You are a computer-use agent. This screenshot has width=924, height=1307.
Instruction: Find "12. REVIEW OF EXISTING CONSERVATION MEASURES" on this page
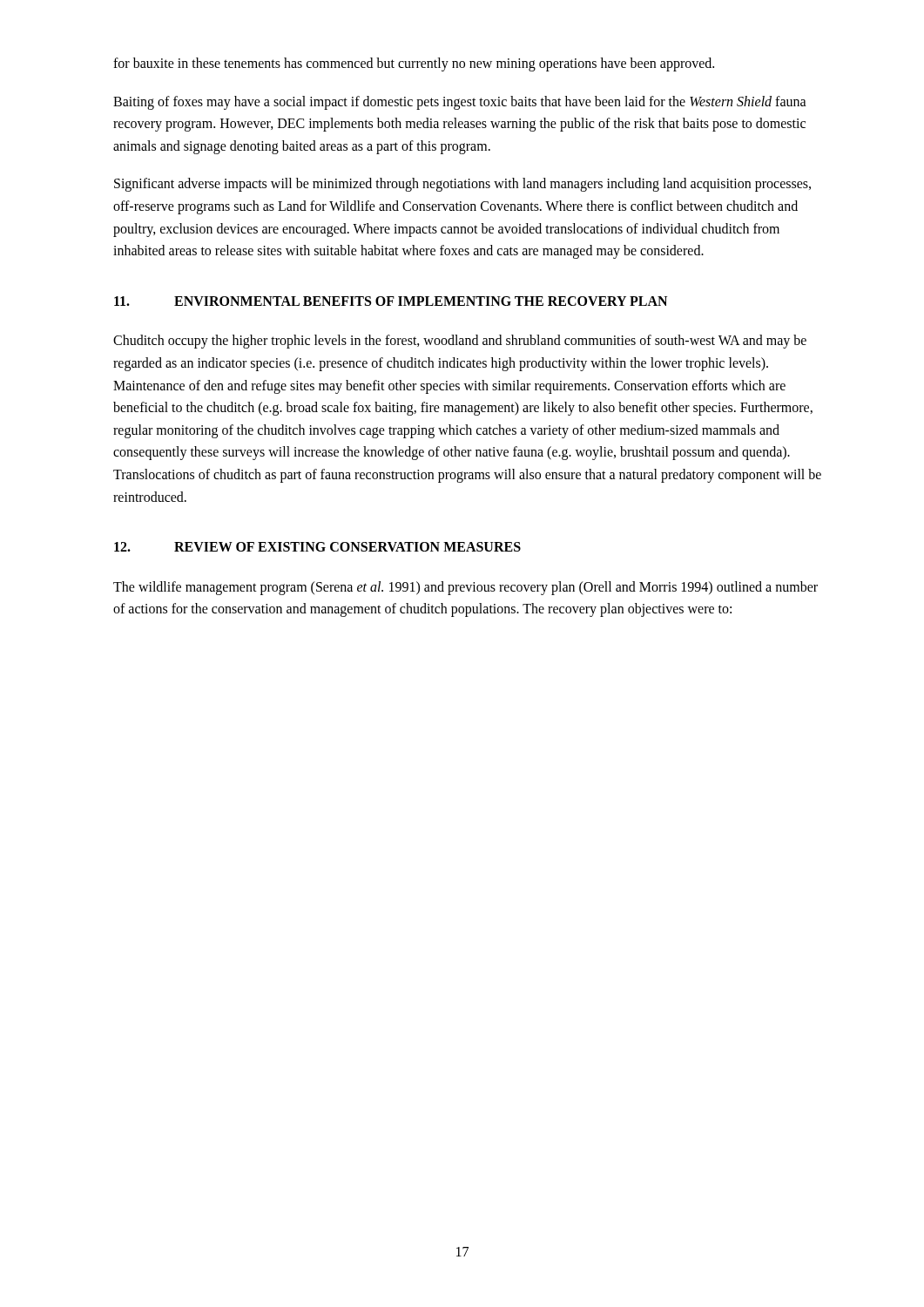click(317, 547)
